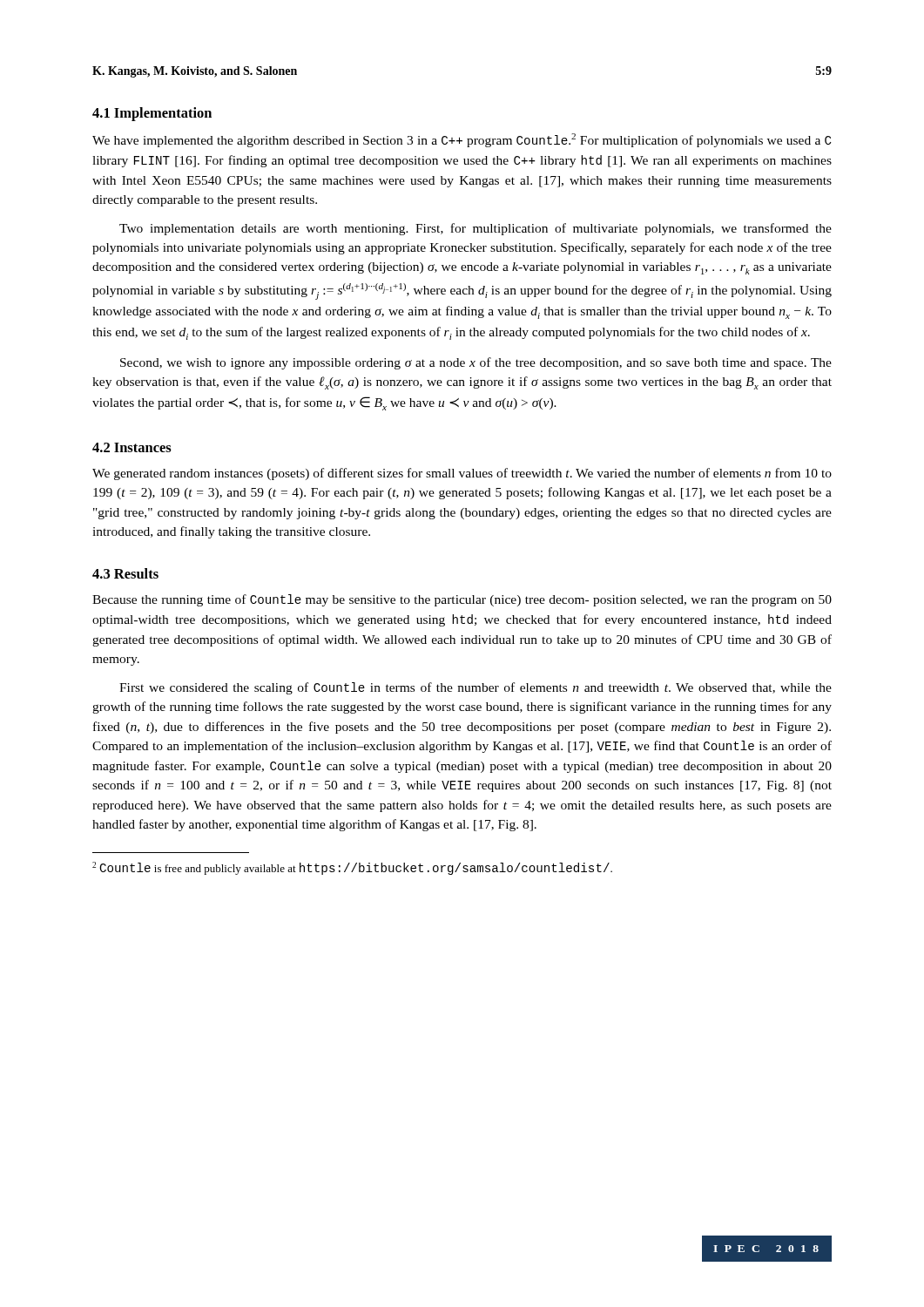924x1307 pixels.
Task: Select the text block with the text "Second, we wish to ignore any impossible ordering"
Action: tap(462, 384)
